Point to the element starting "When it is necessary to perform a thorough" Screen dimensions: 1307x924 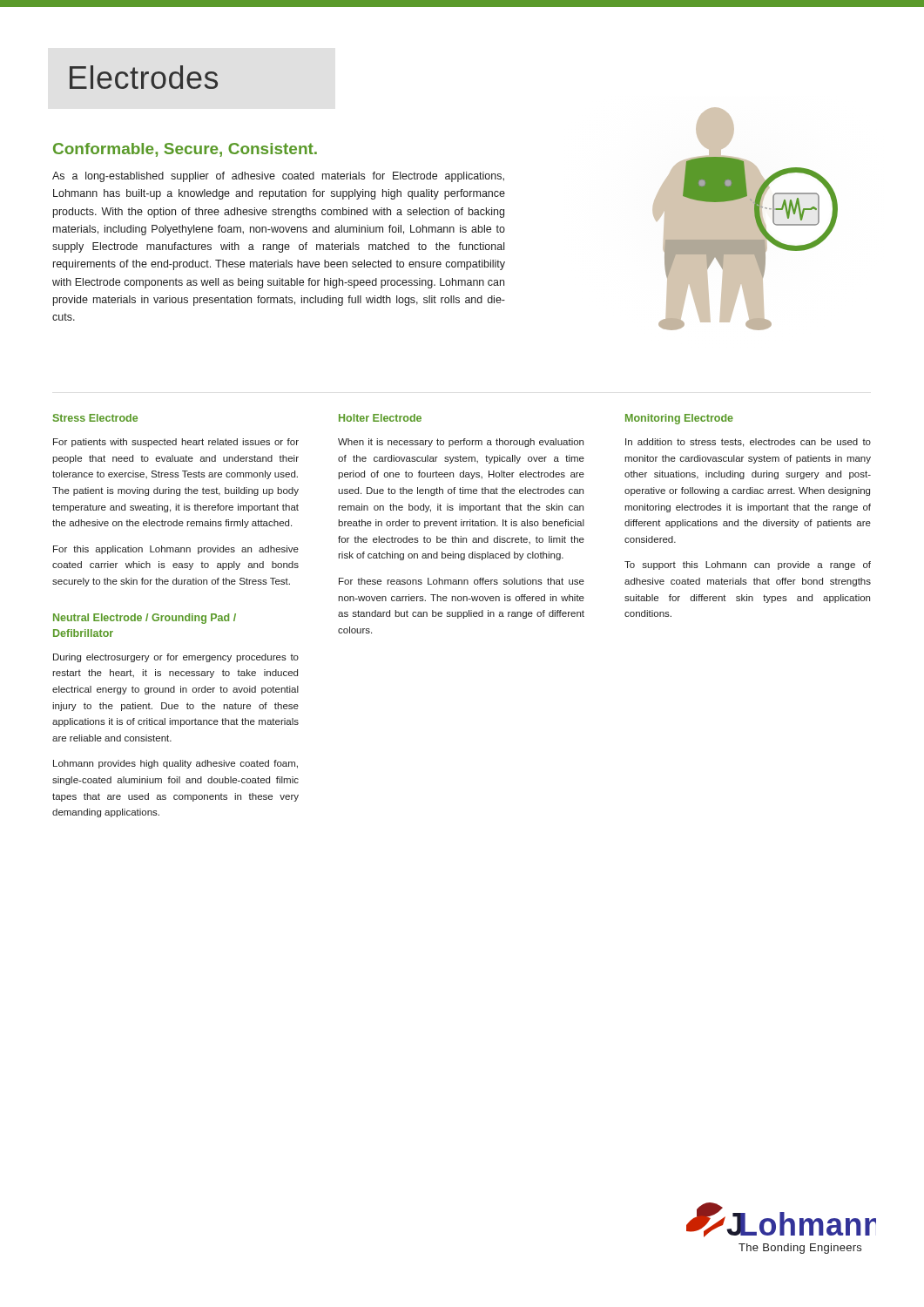pos(461,536)
